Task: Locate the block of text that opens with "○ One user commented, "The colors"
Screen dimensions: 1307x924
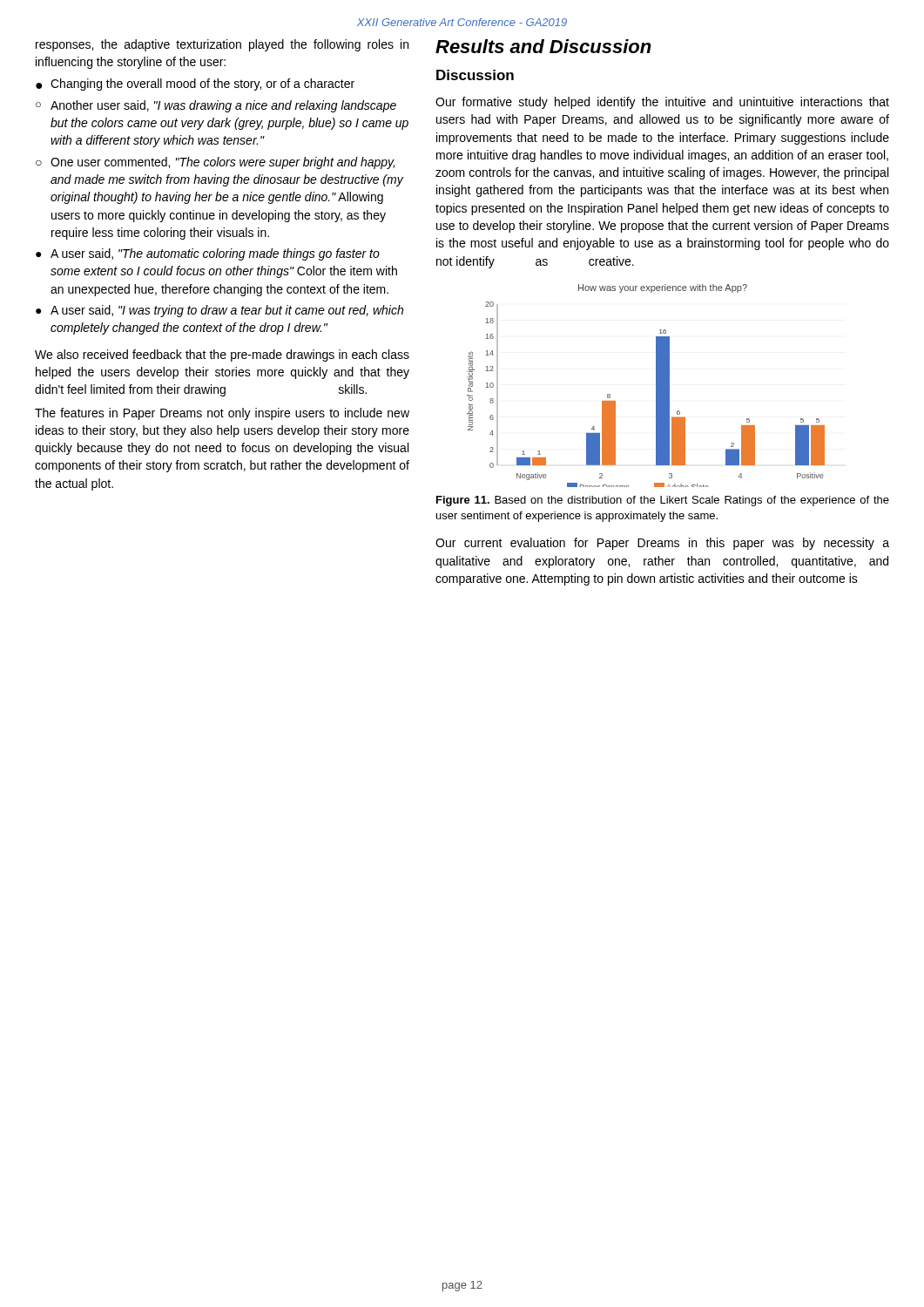Action: [x=222, y=197]
